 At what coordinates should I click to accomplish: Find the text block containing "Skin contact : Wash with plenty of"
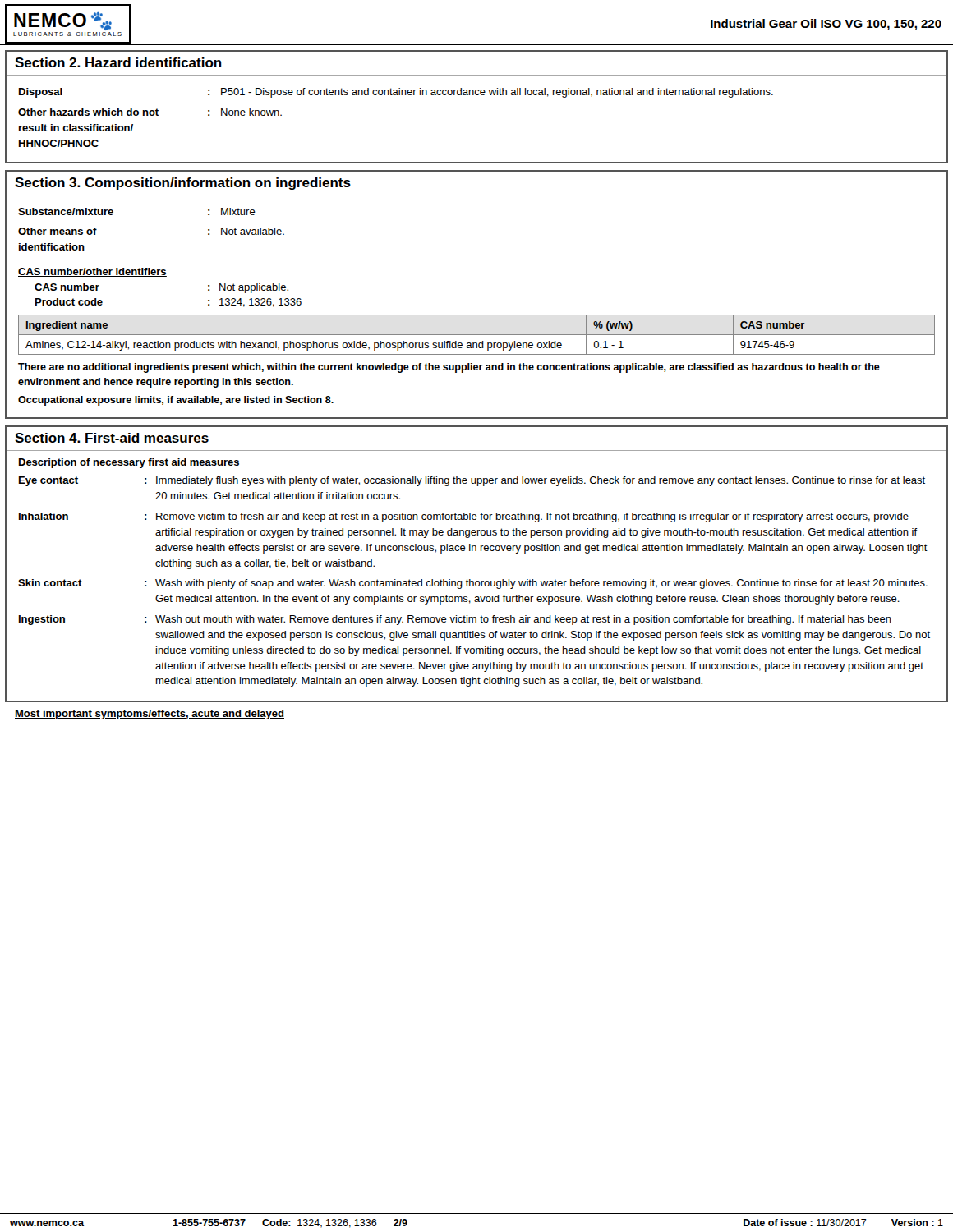476,592
